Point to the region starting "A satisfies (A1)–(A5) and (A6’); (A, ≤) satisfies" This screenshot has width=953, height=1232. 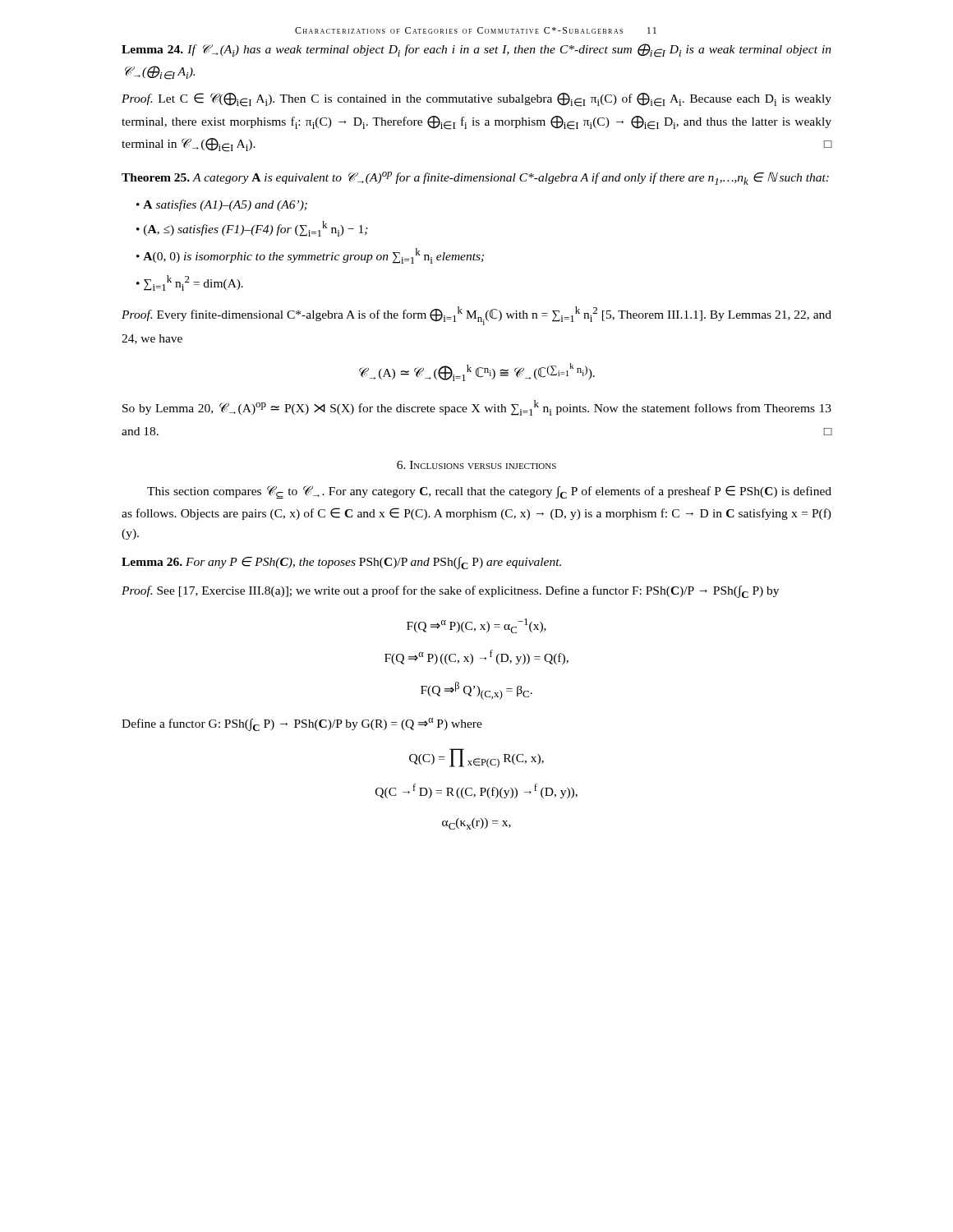tap(228, 205)
